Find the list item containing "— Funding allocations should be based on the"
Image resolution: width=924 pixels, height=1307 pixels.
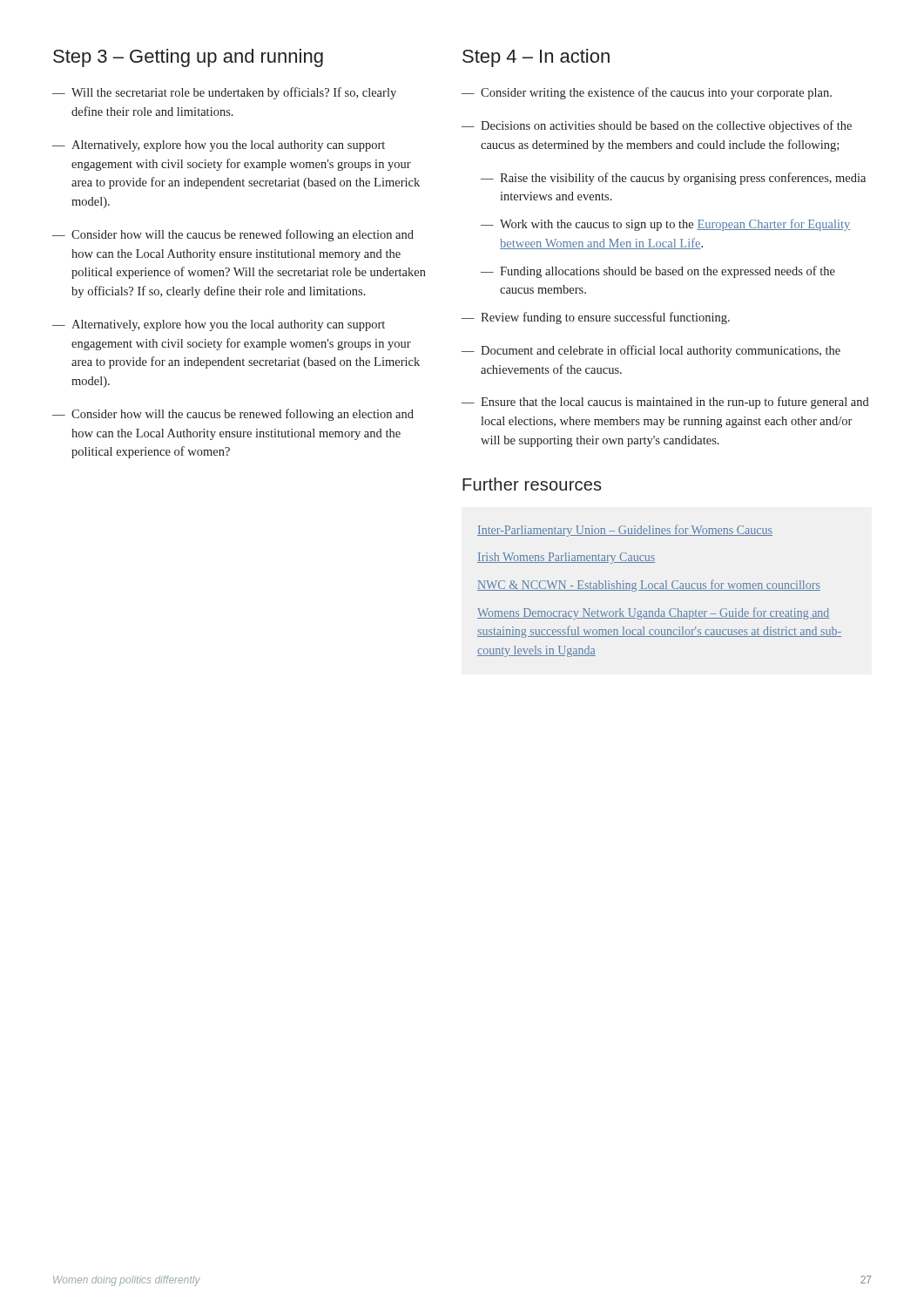pyautogui.click(x=676, y=281)
